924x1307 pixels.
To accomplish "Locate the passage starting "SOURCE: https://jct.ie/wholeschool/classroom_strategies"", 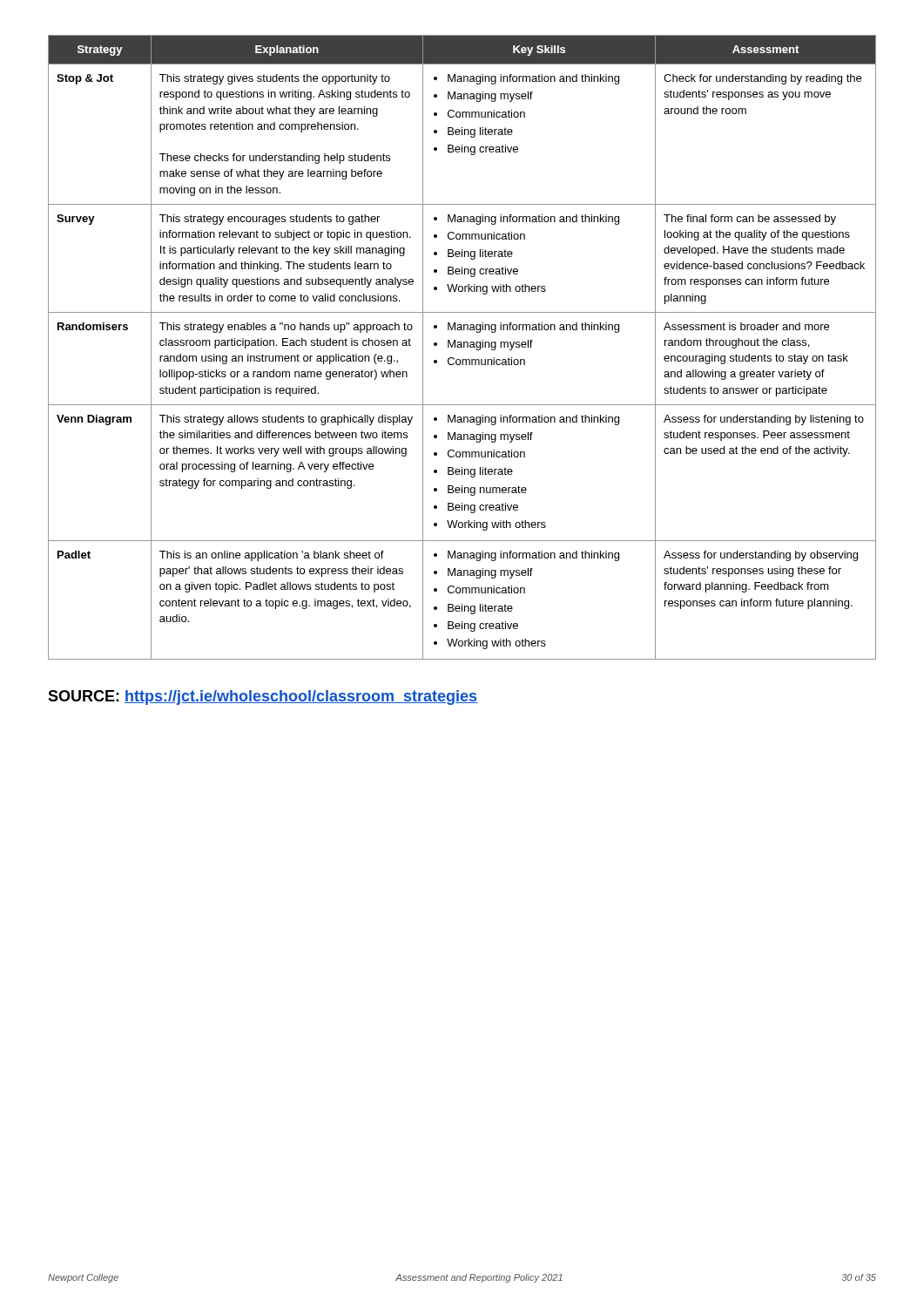I will click(263, 696).
